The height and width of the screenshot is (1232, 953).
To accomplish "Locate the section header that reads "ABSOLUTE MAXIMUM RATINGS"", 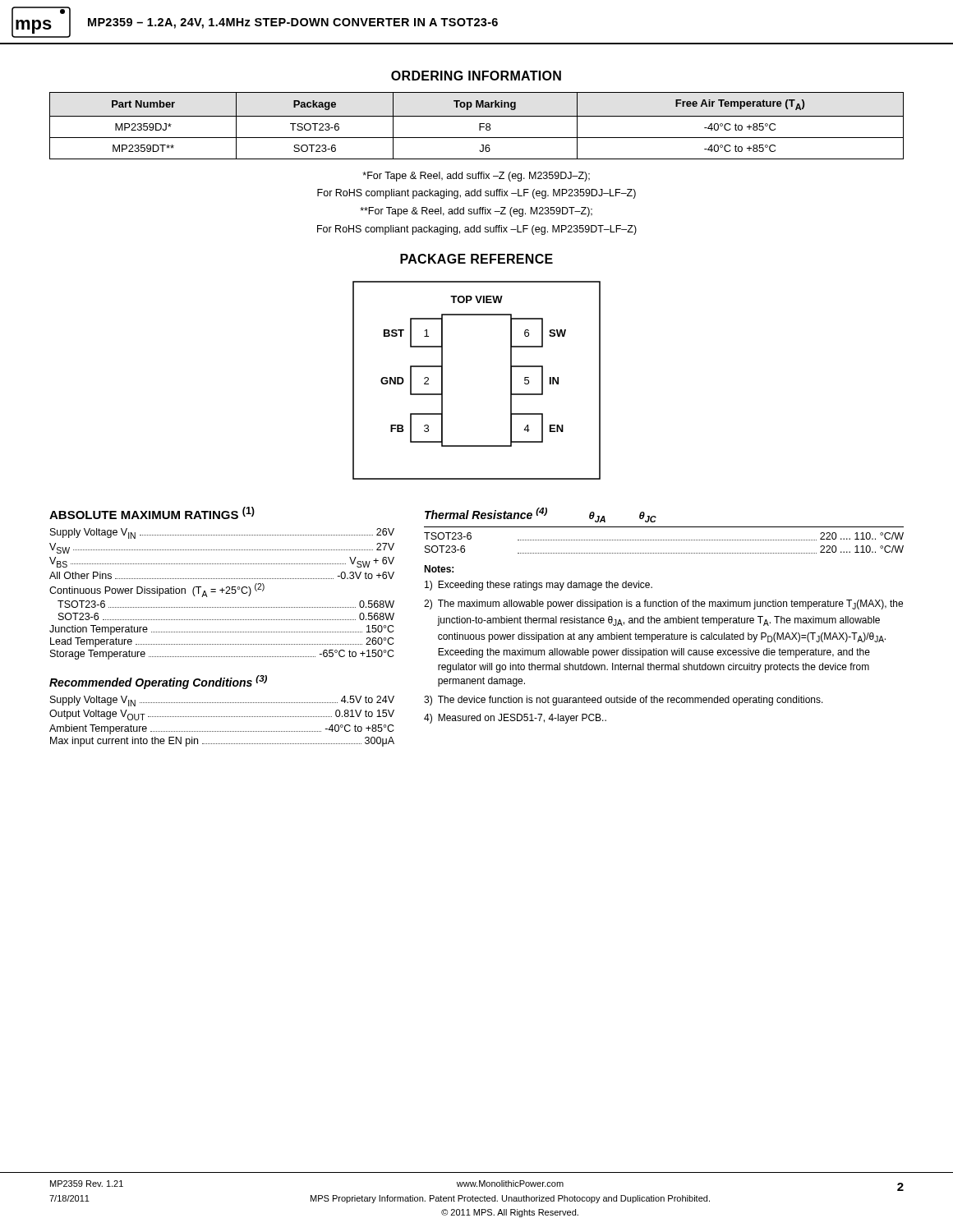I will click(x=152, y=513).
